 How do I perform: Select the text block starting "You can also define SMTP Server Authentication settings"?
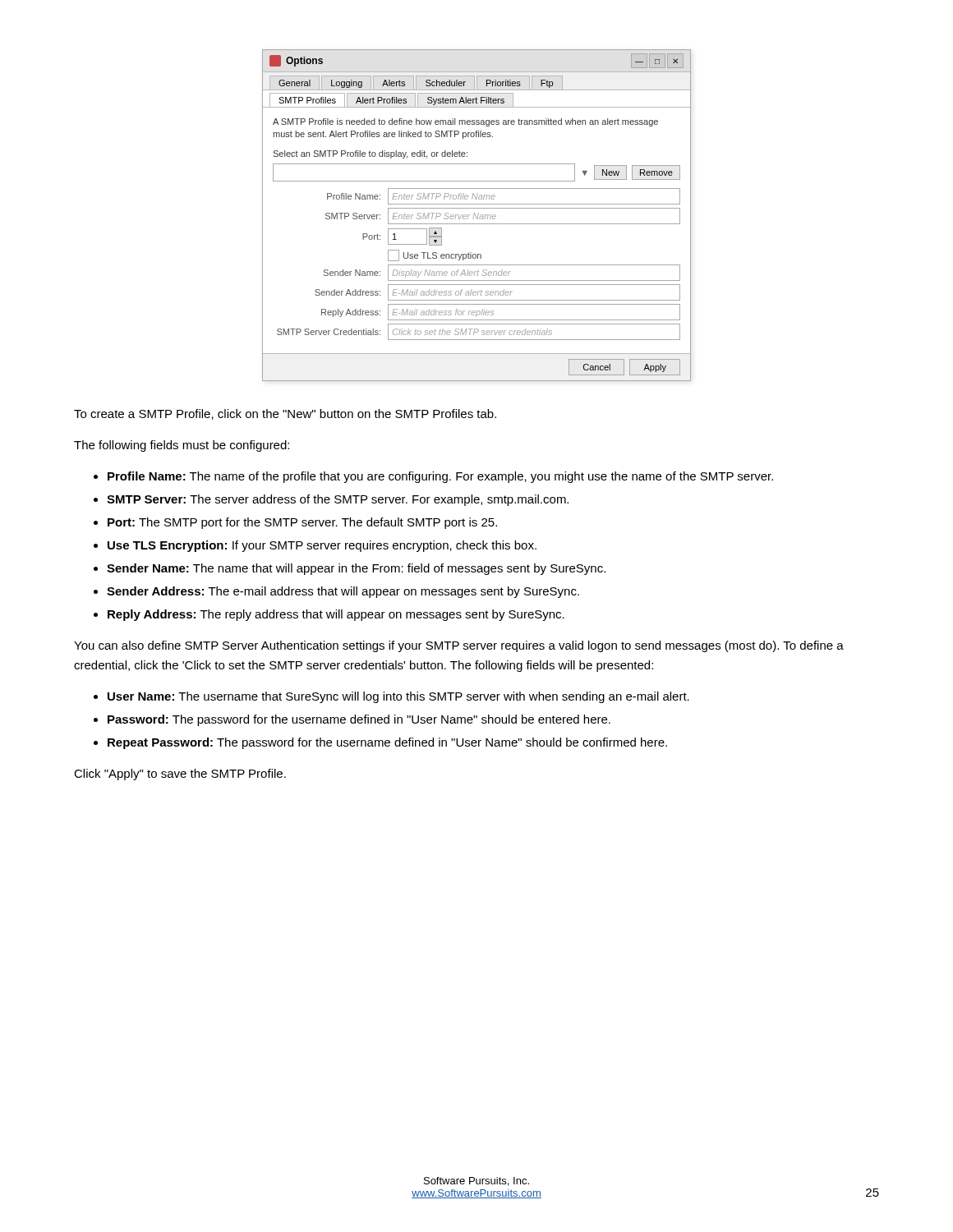tap(459, 655)
